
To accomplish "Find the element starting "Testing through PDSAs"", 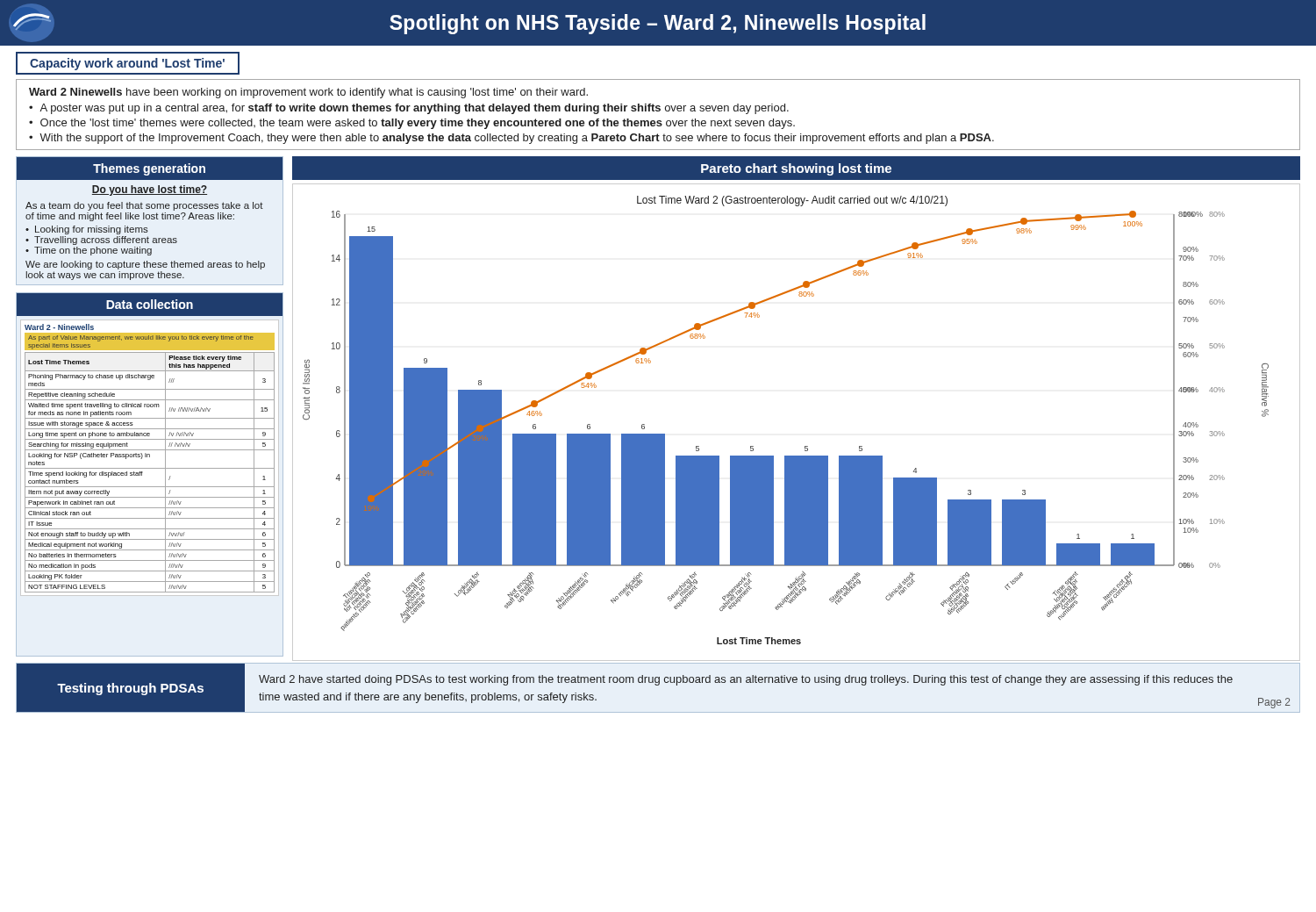I will 131,688.
